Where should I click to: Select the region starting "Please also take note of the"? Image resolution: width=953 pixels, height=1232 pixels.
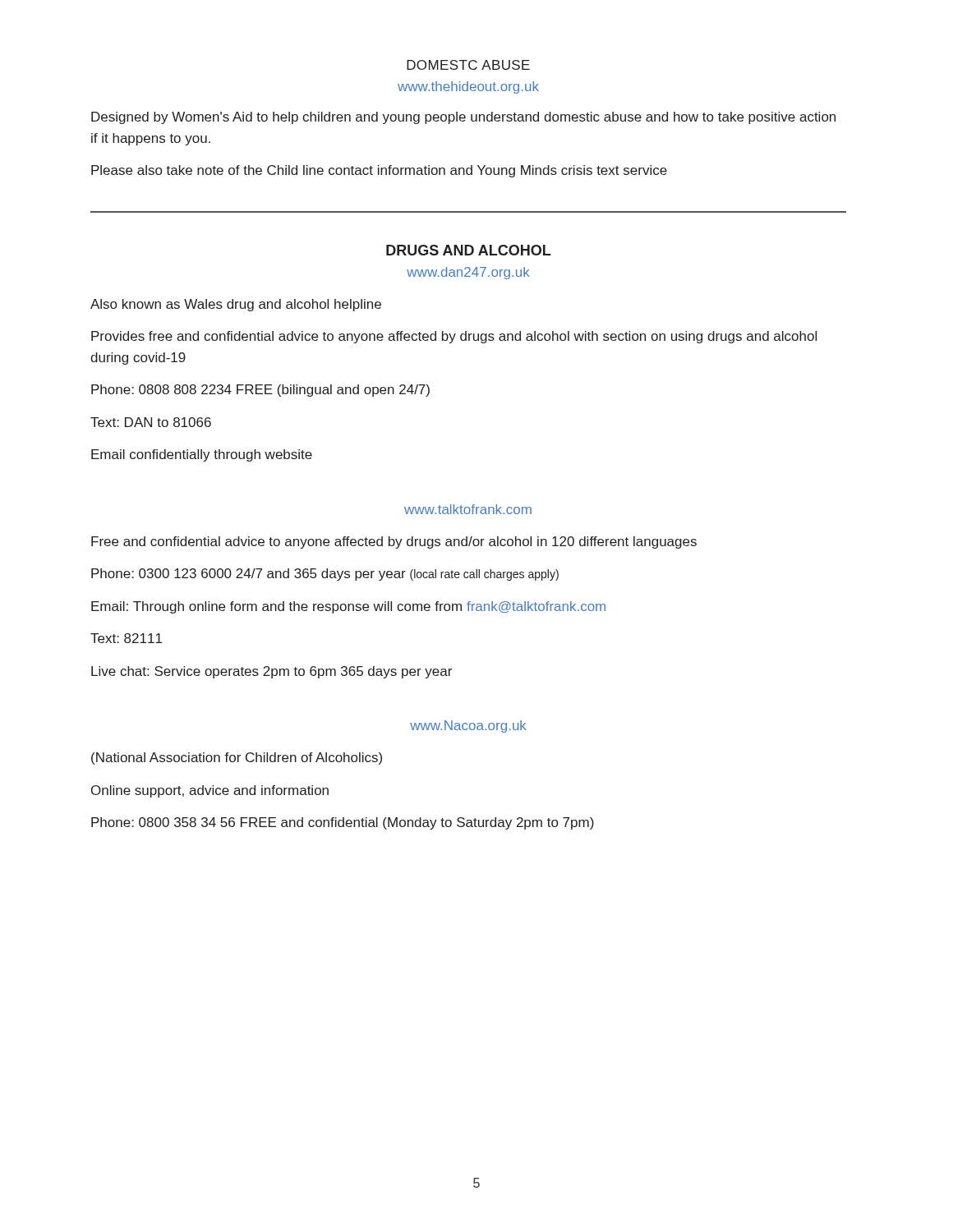point(379,170)
